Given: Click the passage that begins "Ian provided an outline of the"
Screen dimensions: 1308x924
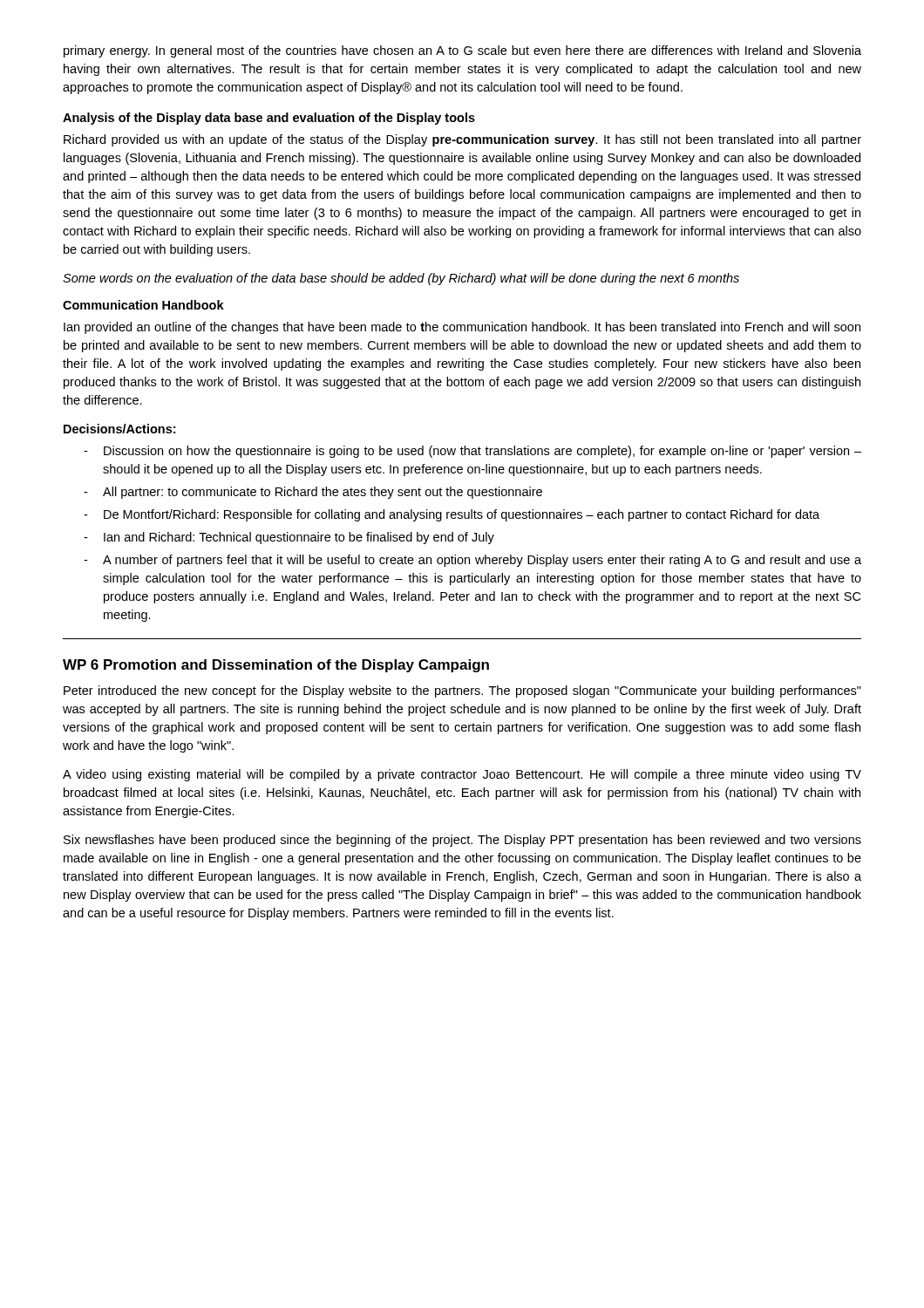Looking at the screenshot, I should click(462, 364).
